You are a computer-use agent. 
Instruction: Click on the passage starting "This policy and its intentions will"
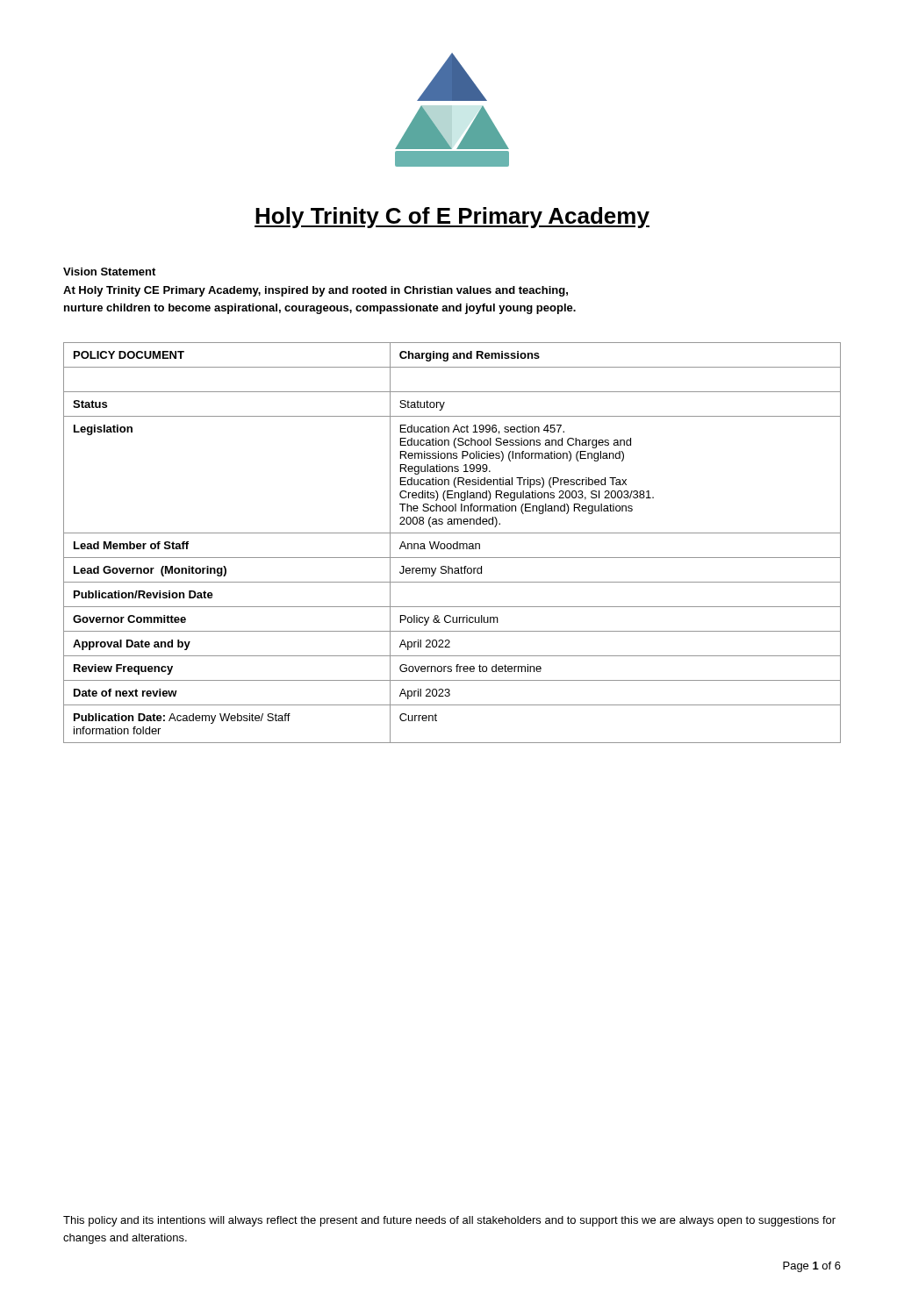(449, 1228)
